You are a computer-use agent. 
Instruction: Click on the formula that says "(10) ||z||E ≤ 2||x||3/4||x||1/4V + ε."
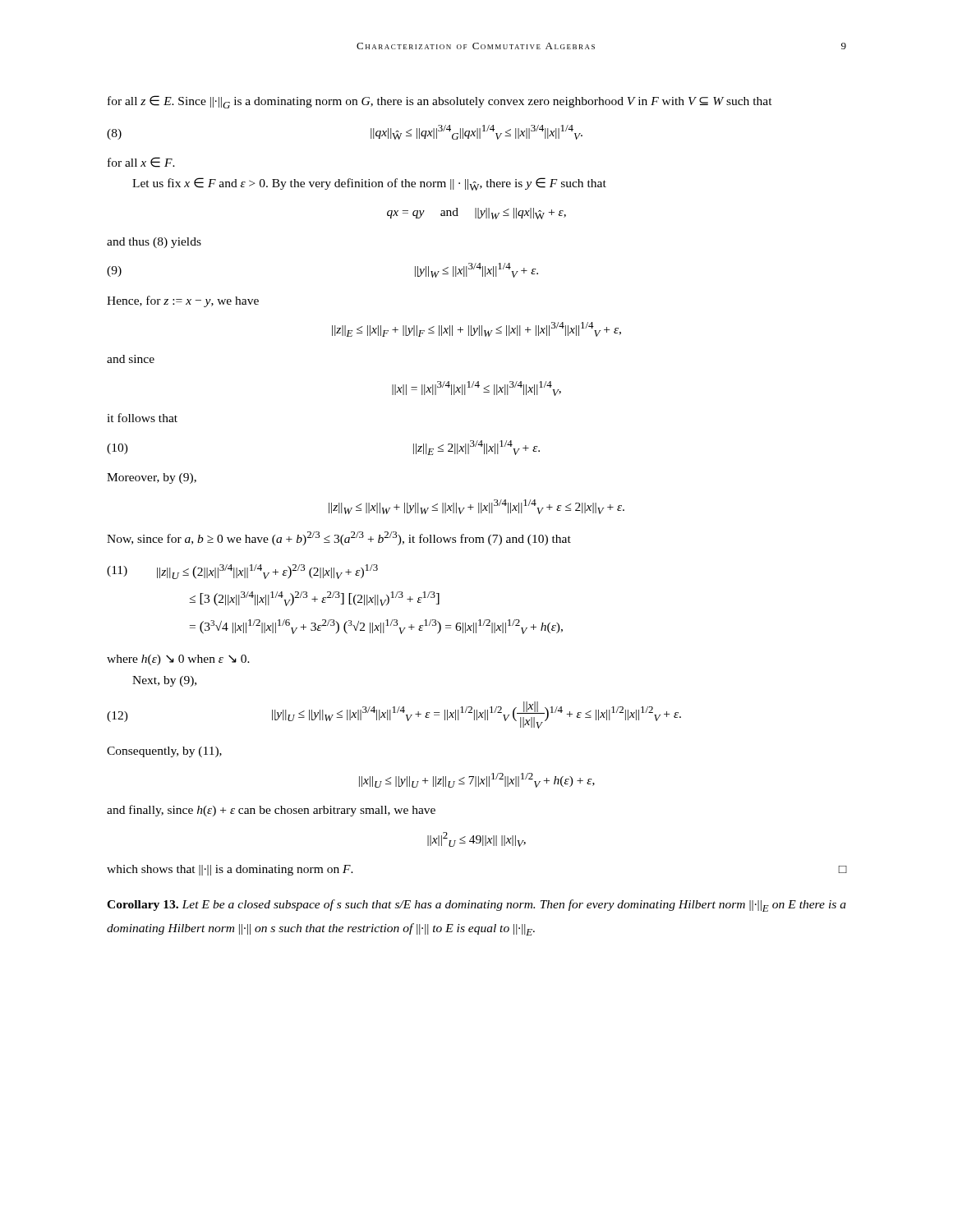(x=476, y=448)
